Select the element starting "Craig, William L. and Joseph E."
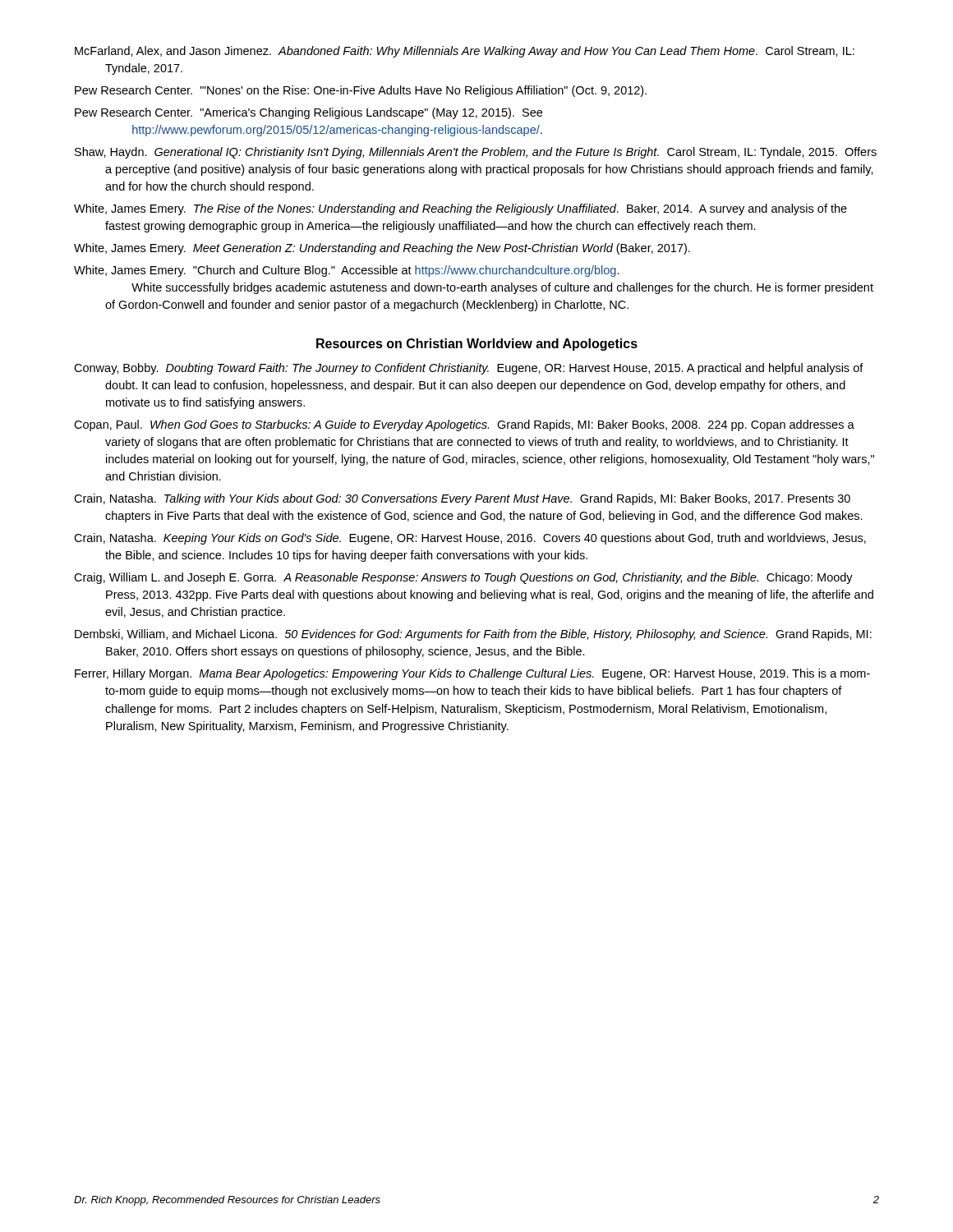 474,595
